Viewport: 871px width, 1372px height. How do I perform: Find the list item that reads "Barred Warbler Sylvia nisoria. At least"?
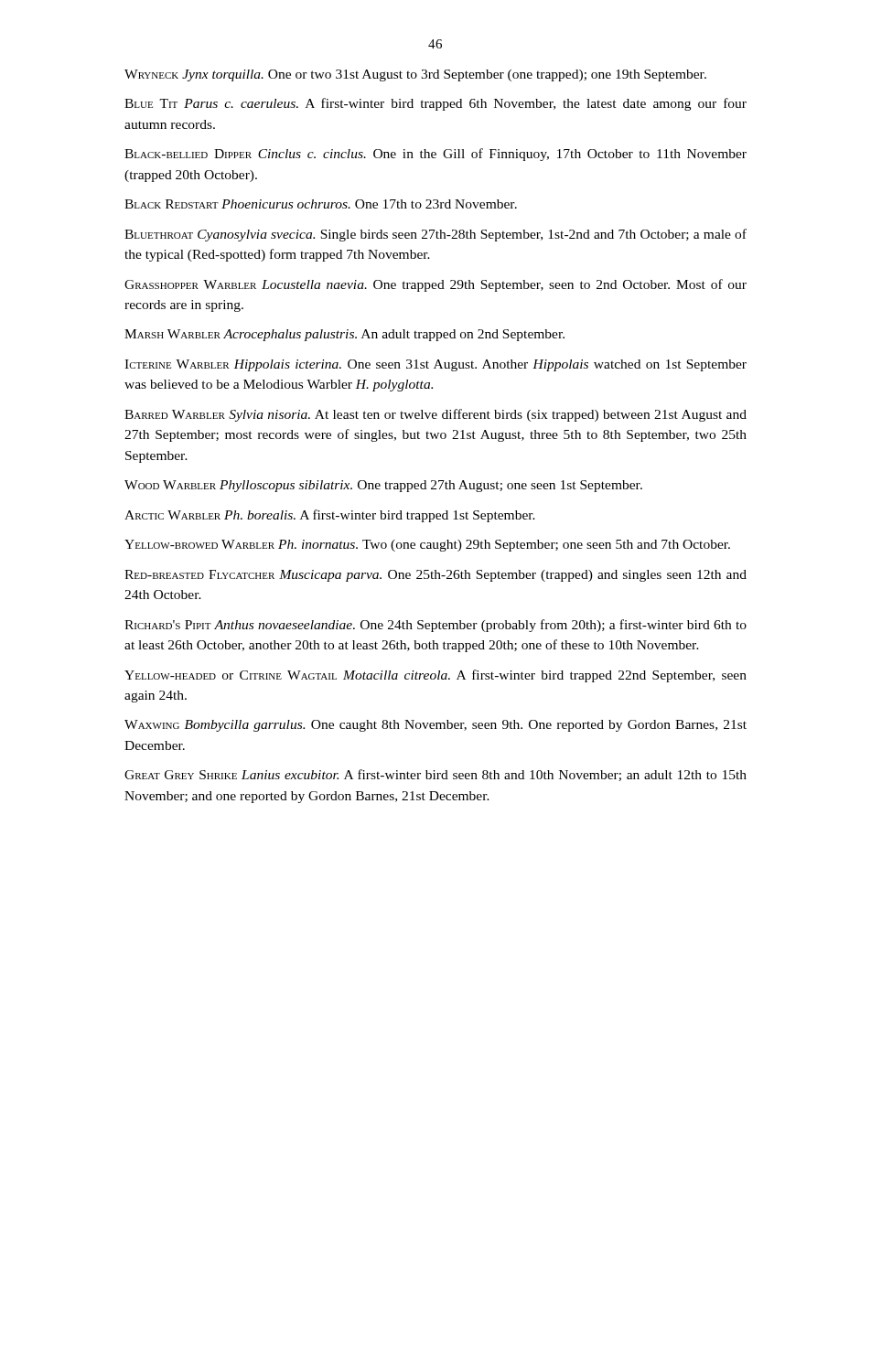(x=436, y=434)
